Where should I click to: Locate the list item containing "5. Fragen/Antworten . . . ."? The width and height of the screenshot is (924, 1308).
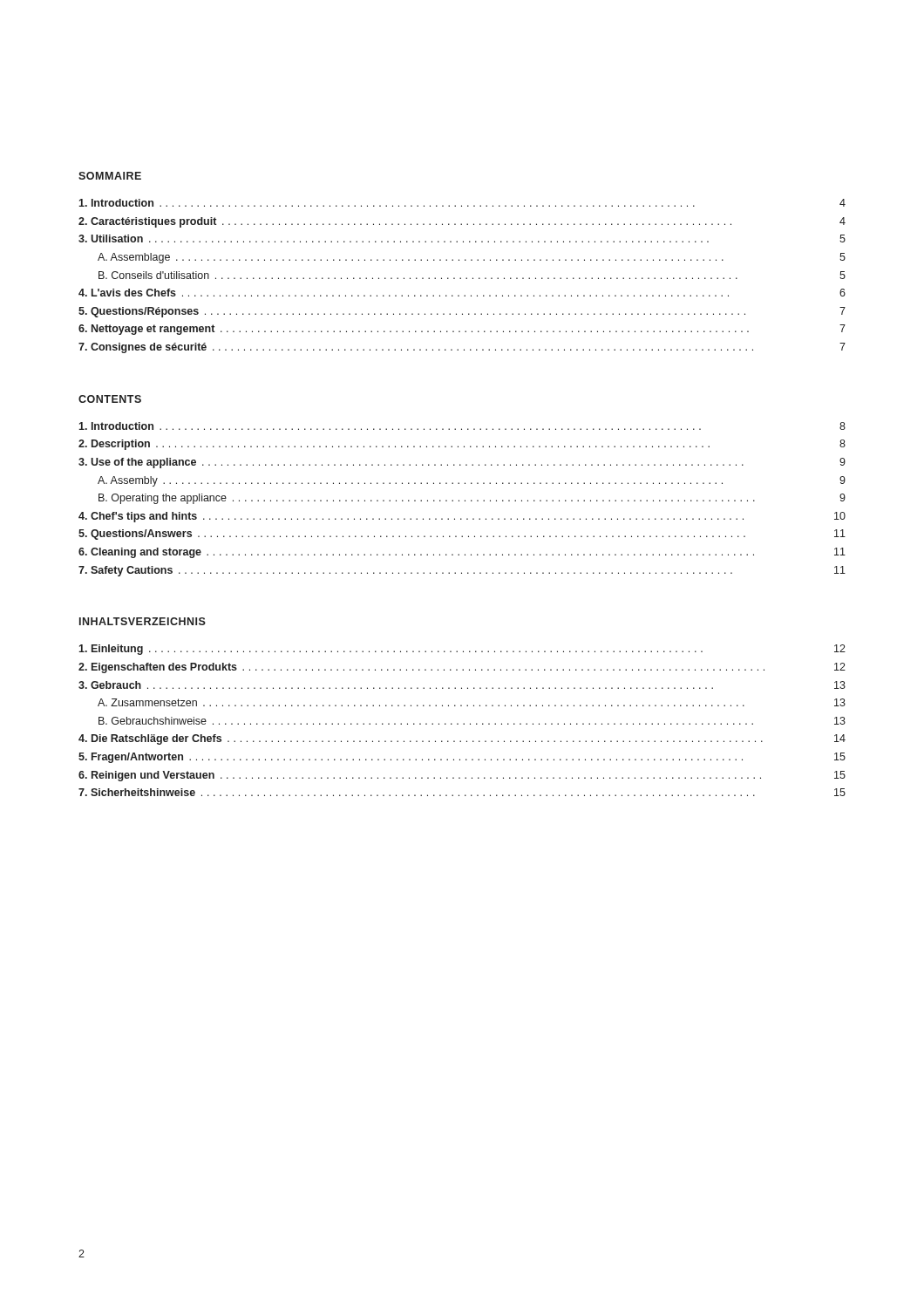(x=462, y=757)
